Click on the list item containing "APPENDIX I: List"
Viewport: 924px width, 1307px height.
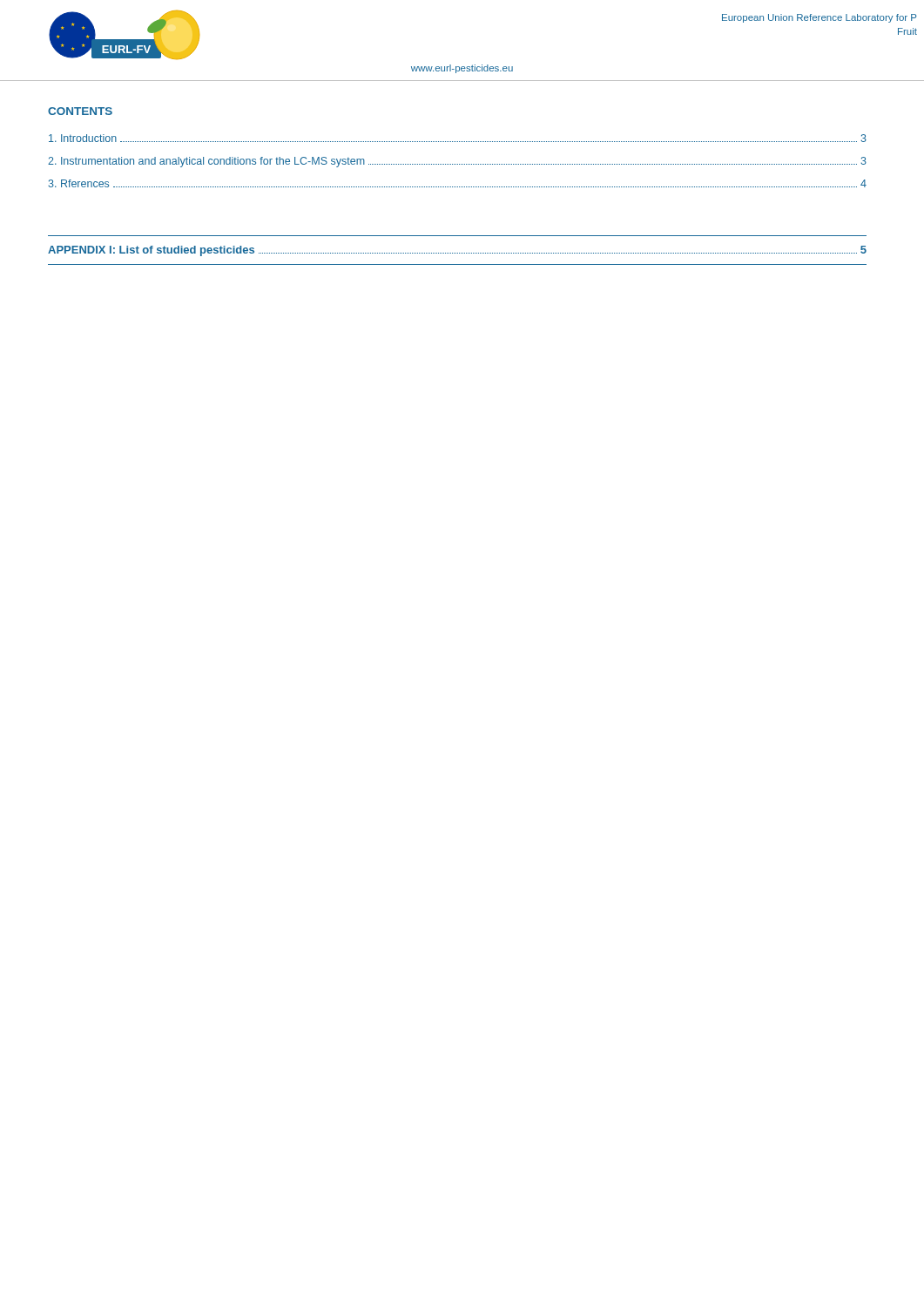click(x=457, y=250)
